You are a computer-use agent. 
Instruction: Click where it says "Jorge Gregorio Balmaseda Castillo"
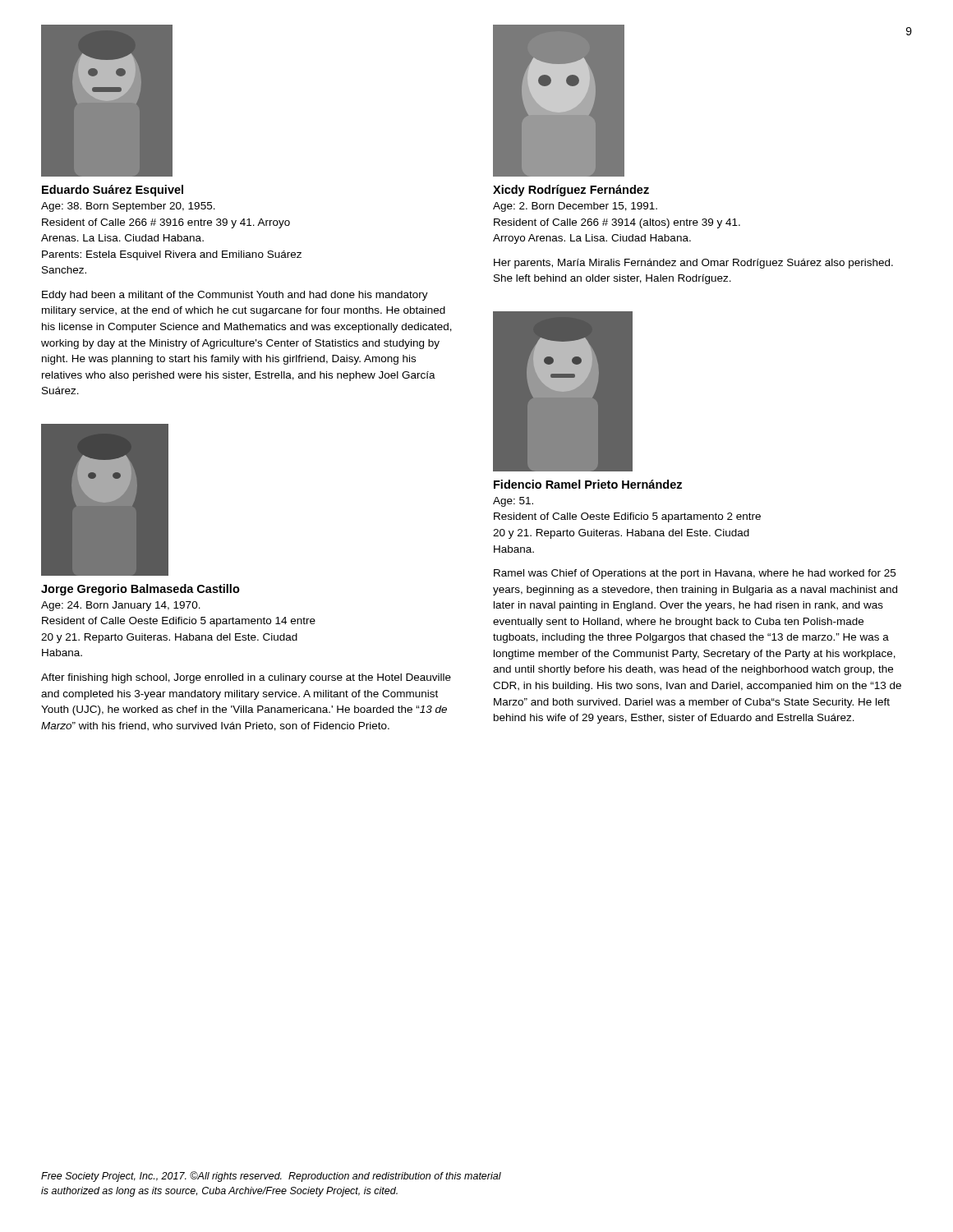pyautogui.click(x=140, y=589)
